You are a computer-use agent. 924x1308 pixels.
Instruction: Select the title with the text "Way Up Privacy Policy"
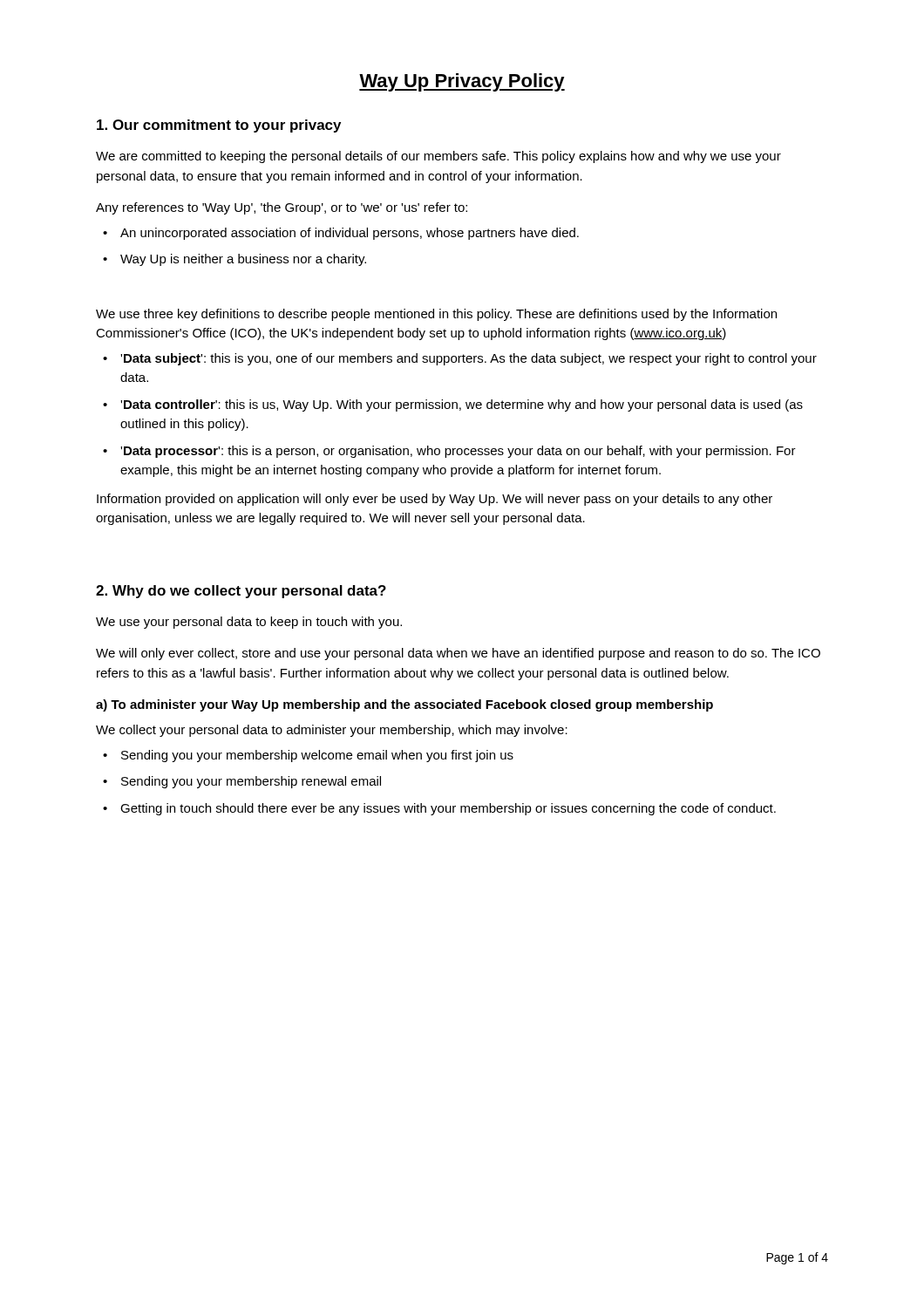(x=462, y=81)
